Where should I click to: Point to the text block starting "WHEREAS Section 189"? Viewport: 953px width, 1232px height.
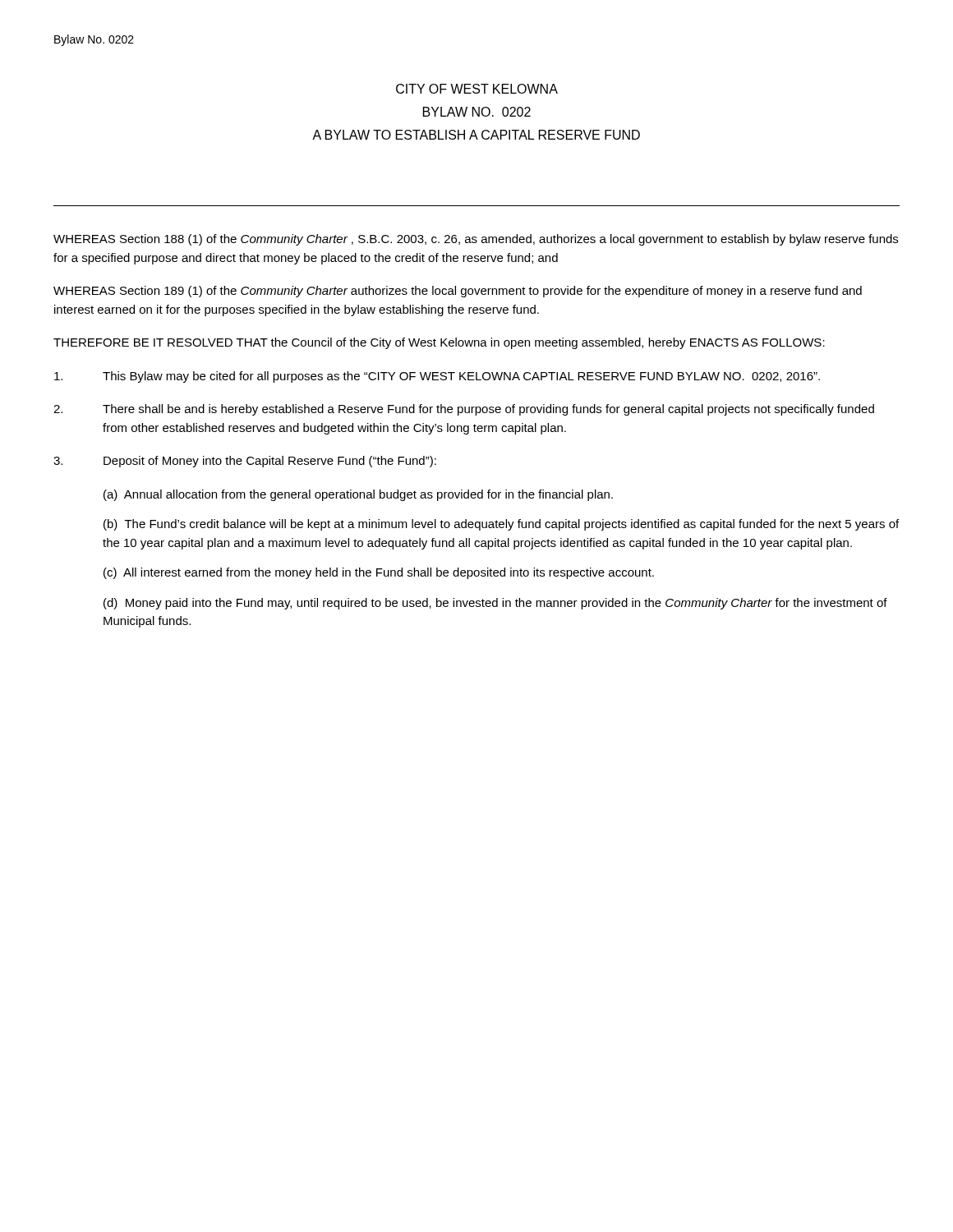458,300
